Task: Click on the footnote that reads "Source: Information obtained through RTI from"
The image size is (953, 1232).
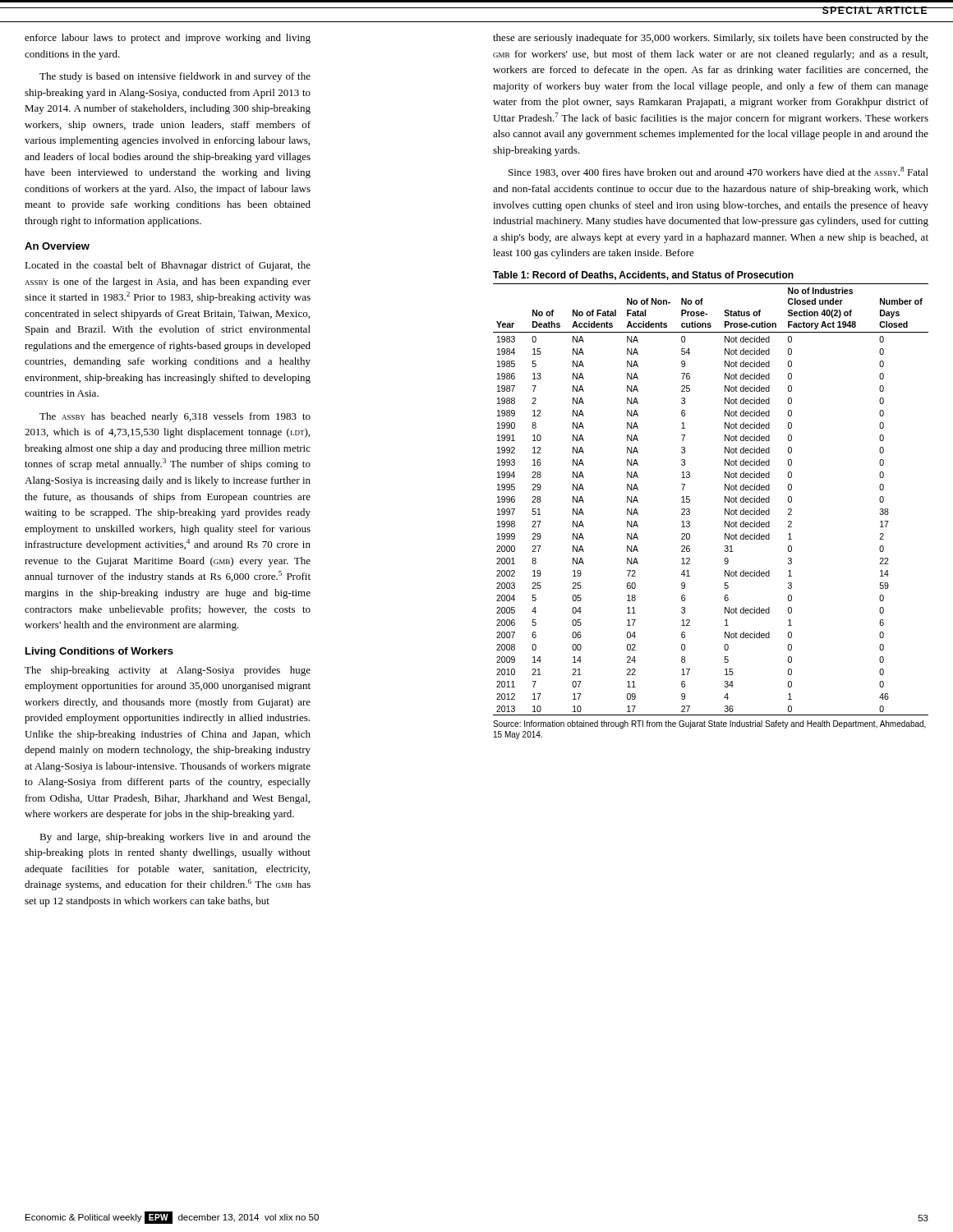Action: (x=710, y=729)
